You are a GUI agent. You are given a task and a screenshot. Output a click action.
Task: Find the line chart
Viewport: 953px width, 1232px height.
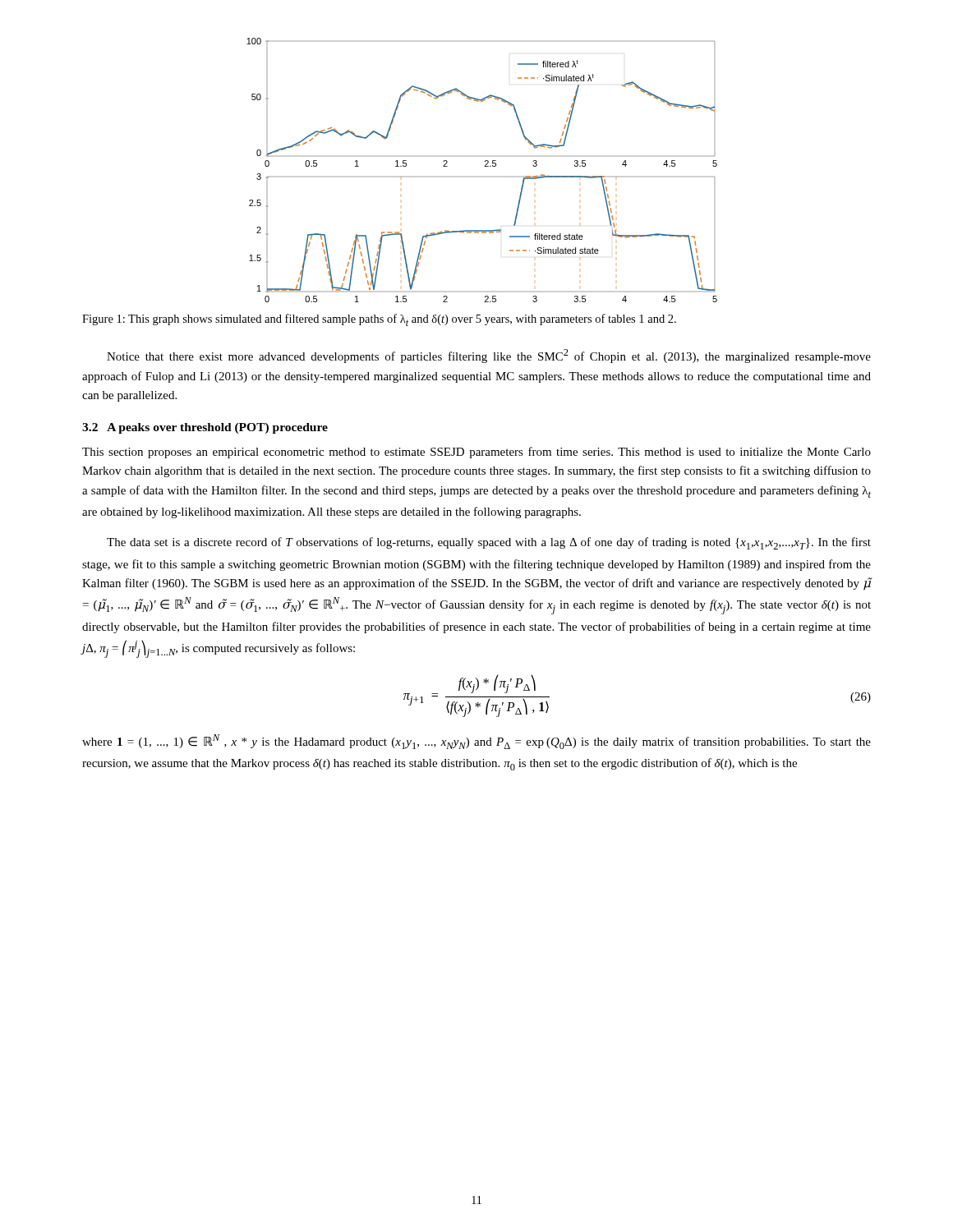coord(476,168)
